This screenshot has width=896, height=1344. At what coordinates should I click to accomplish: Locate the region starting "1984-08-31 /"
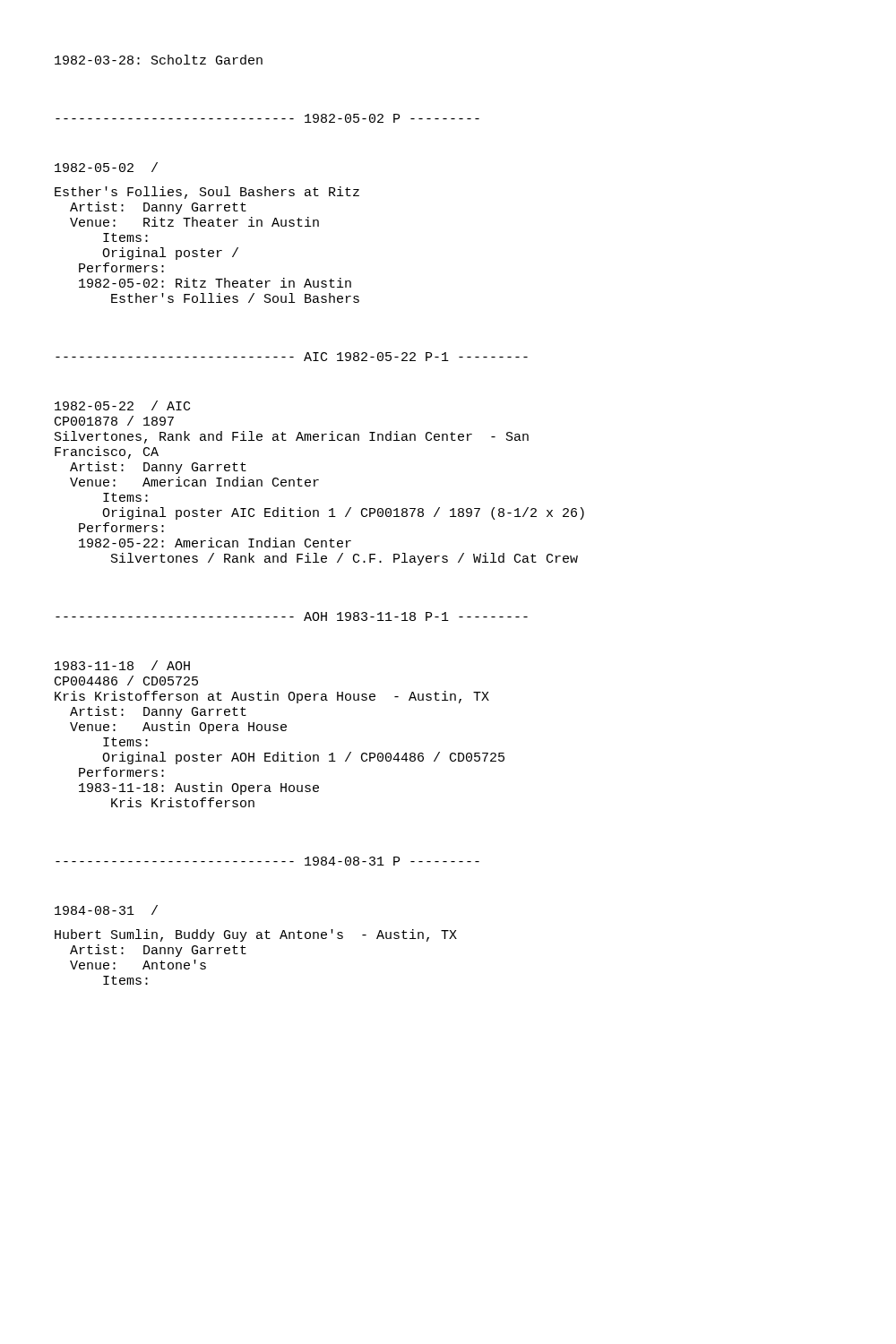pyautogui.click(x=106, y=910)
